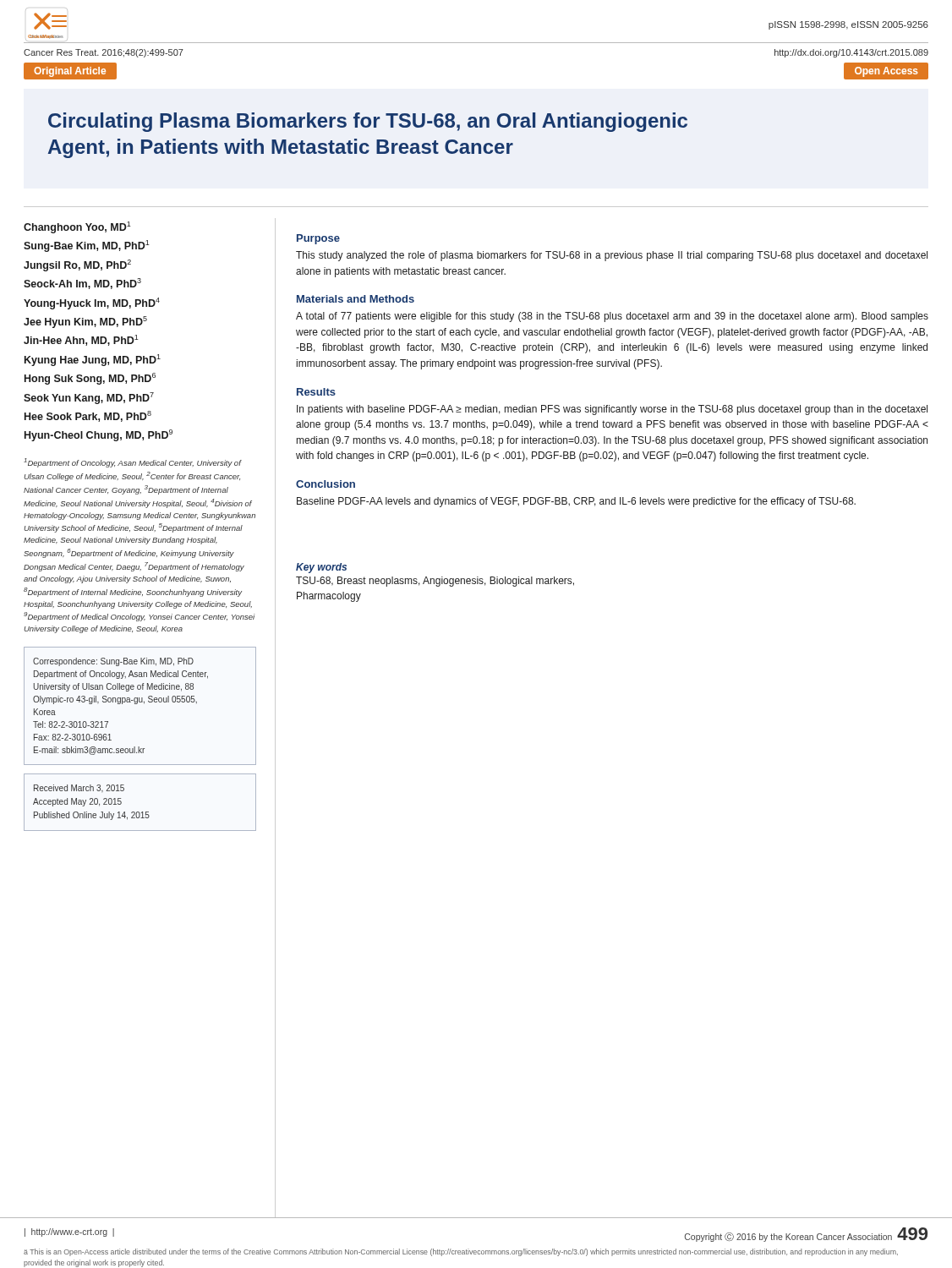Locate the element starting "Correspondence: Sung-Bae Kim, MD,"
Image resolution: width=952 pixels, height=1268 pixels.
(x=121, y=706)
